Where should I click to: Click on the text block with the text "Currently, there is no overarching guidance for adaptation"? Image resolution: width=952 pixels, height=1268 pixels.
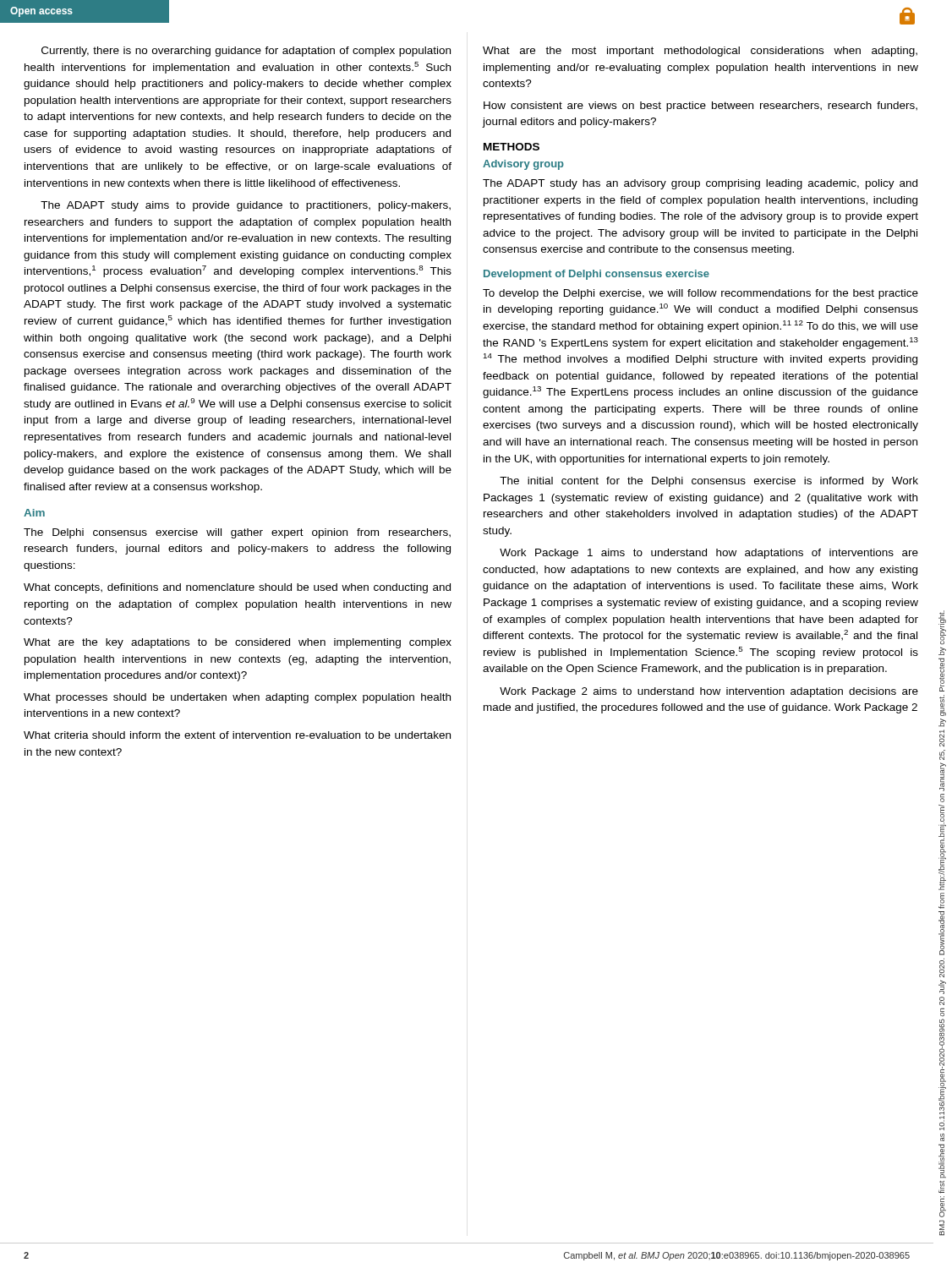[238, 117]
